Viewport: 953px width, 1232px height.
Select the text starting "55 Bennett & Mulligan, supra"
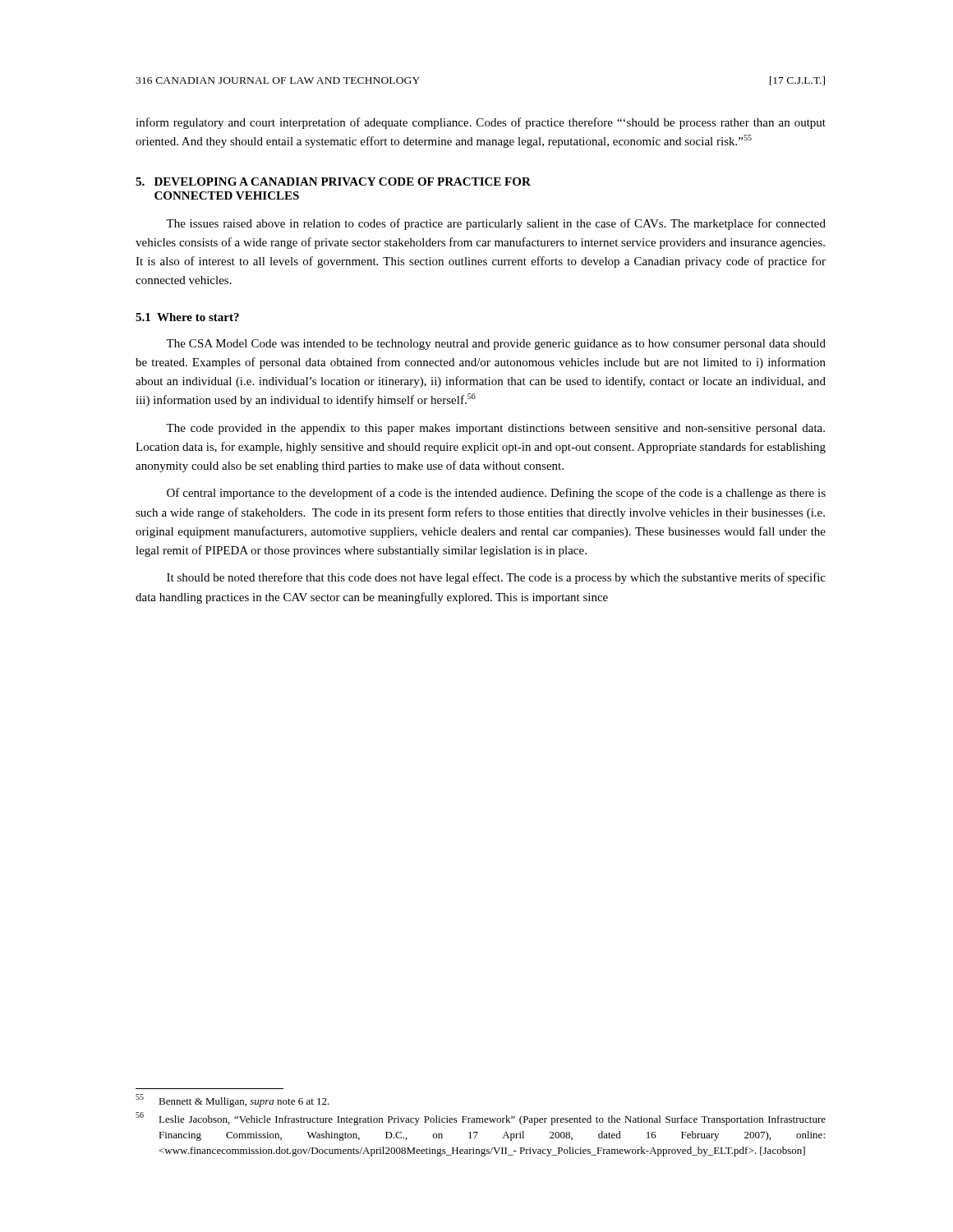click(232, 1101)
